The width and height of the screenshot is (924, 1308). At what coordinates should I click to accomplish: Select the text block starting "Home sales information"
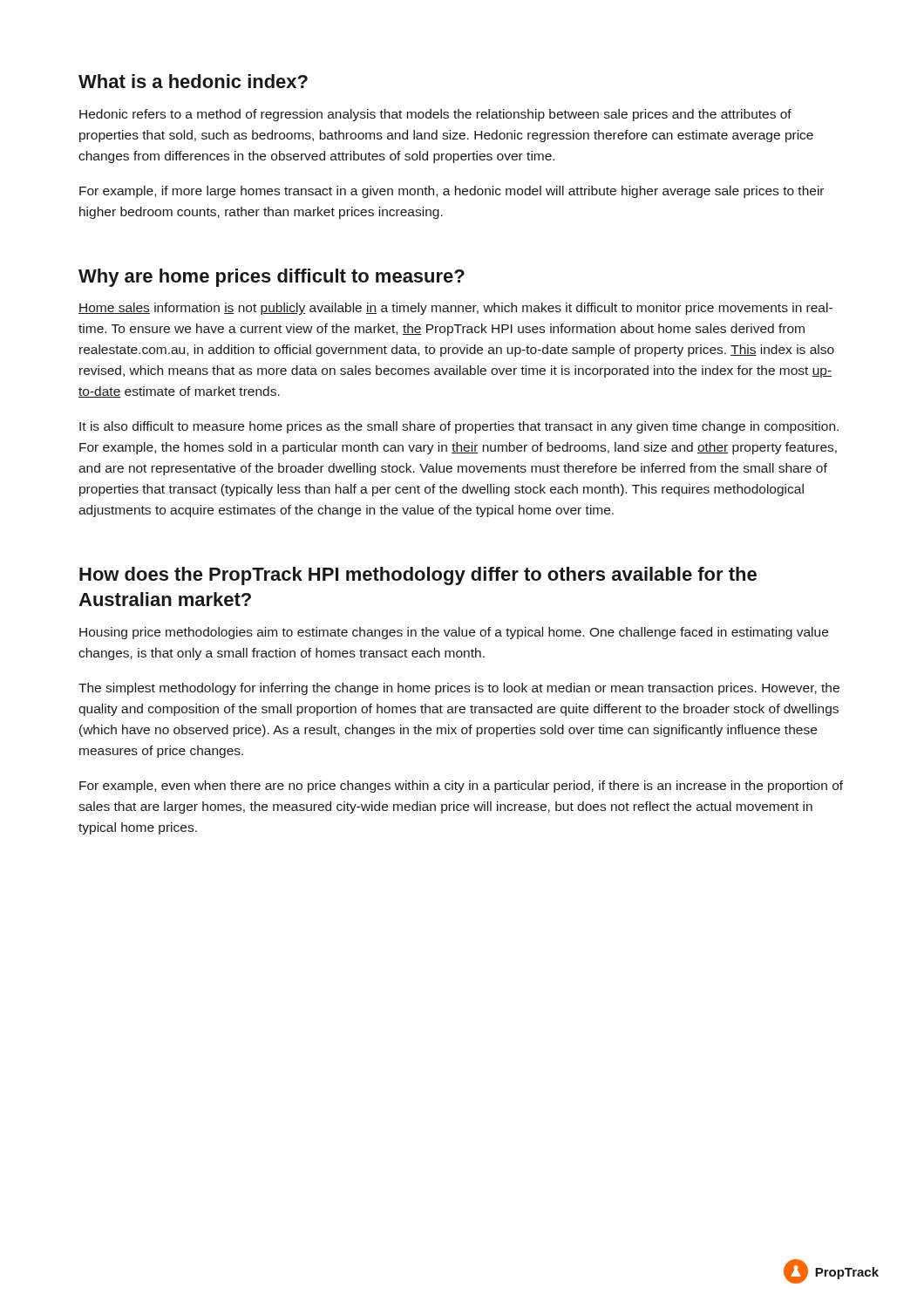[456, 349]
